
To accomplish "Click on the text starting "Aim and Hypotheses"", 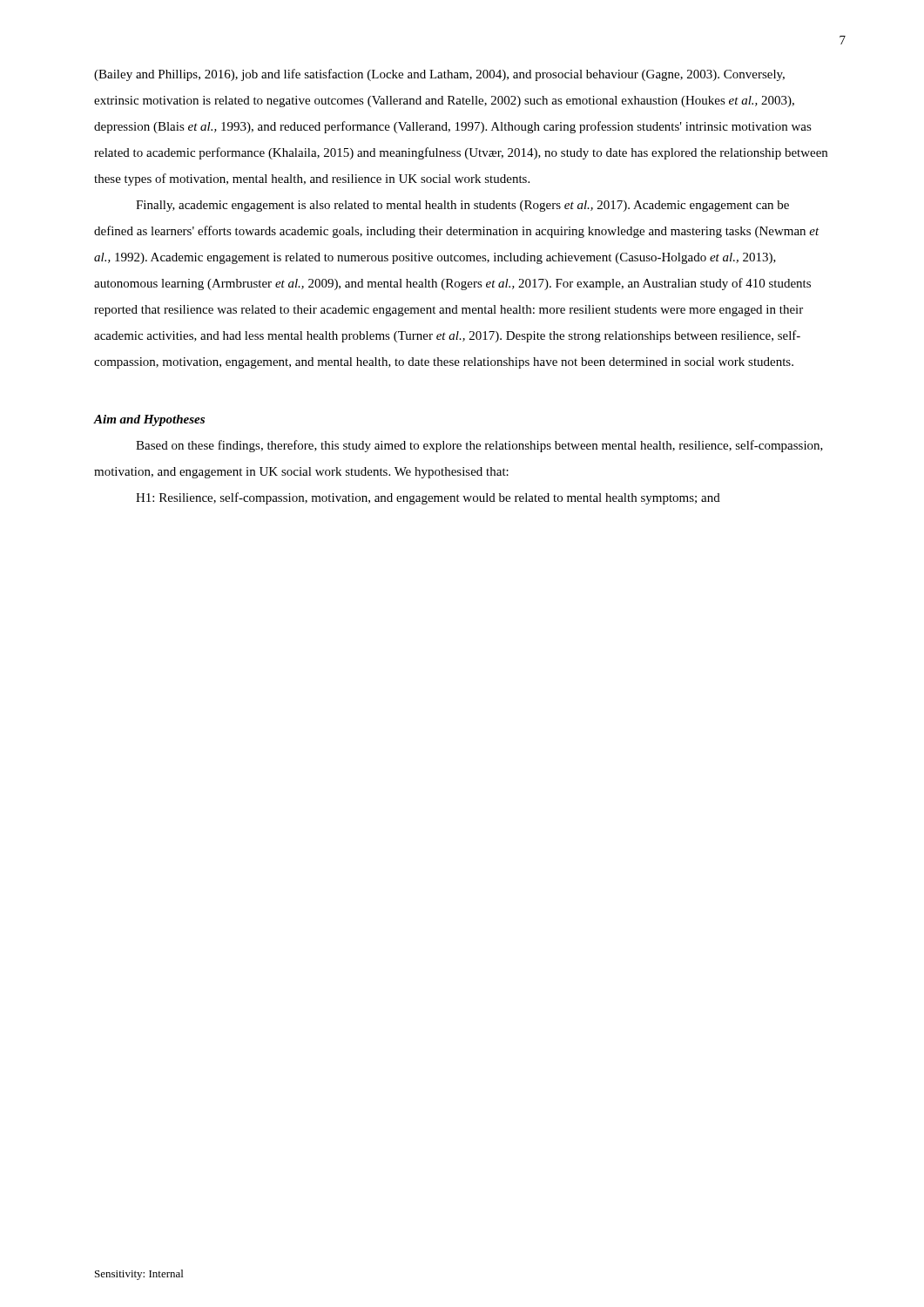I will 150,419.
